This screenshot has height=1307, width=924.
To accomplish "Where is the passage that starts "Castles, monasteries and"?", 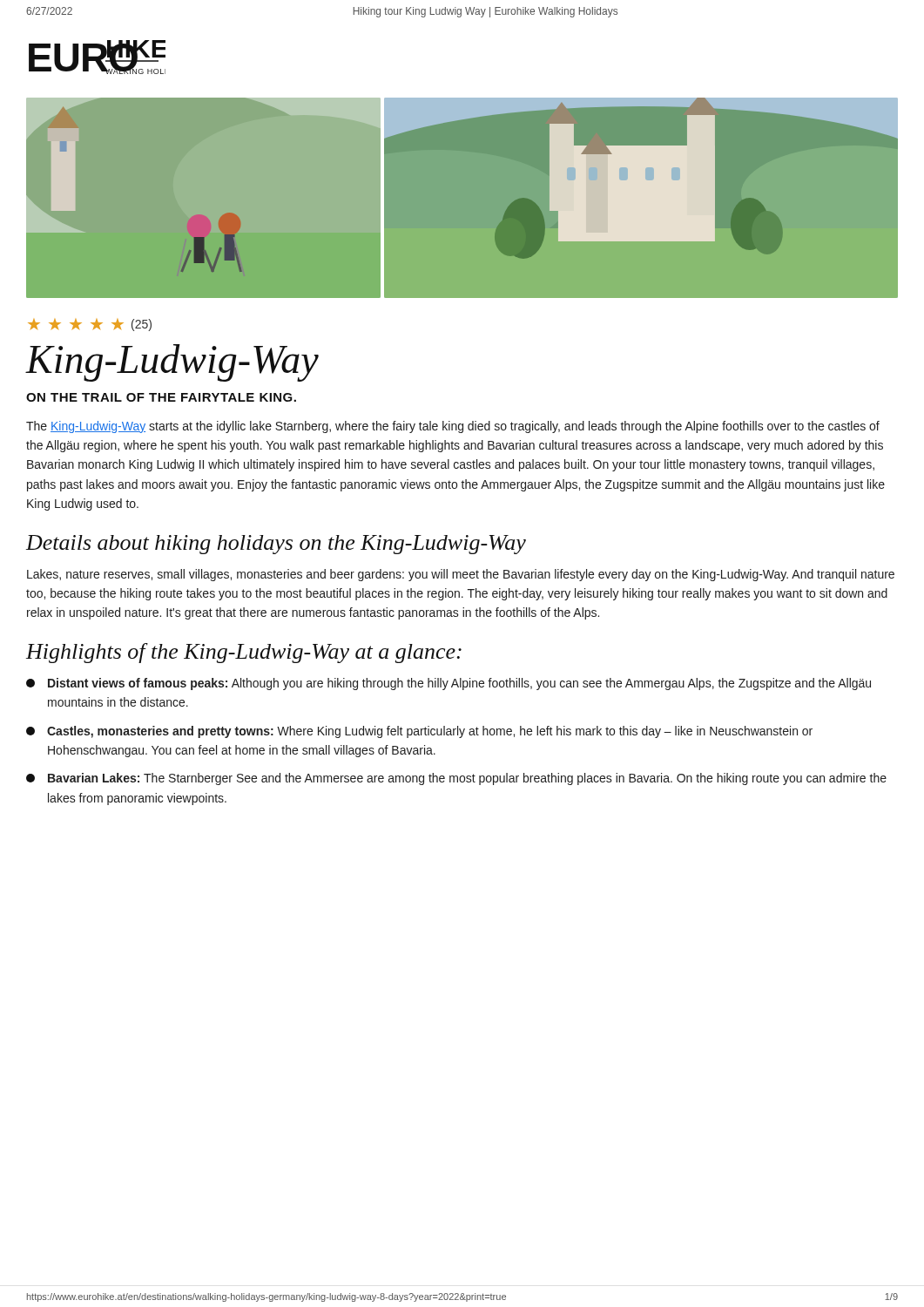I will (462, 741).
